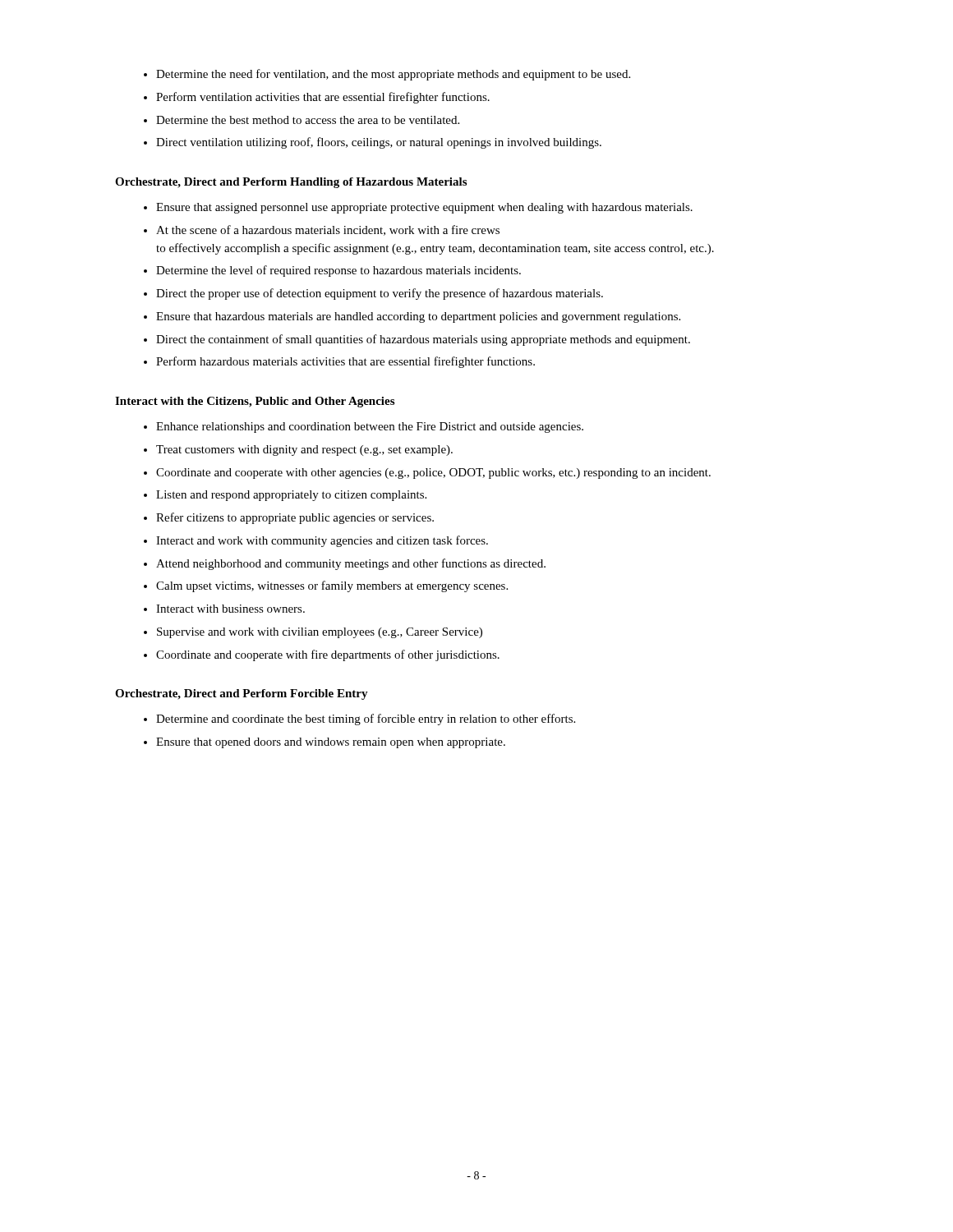Navigate to the region starting "Direct the proper"
This screenshot has height=1232, width=953.
[380, 293]
